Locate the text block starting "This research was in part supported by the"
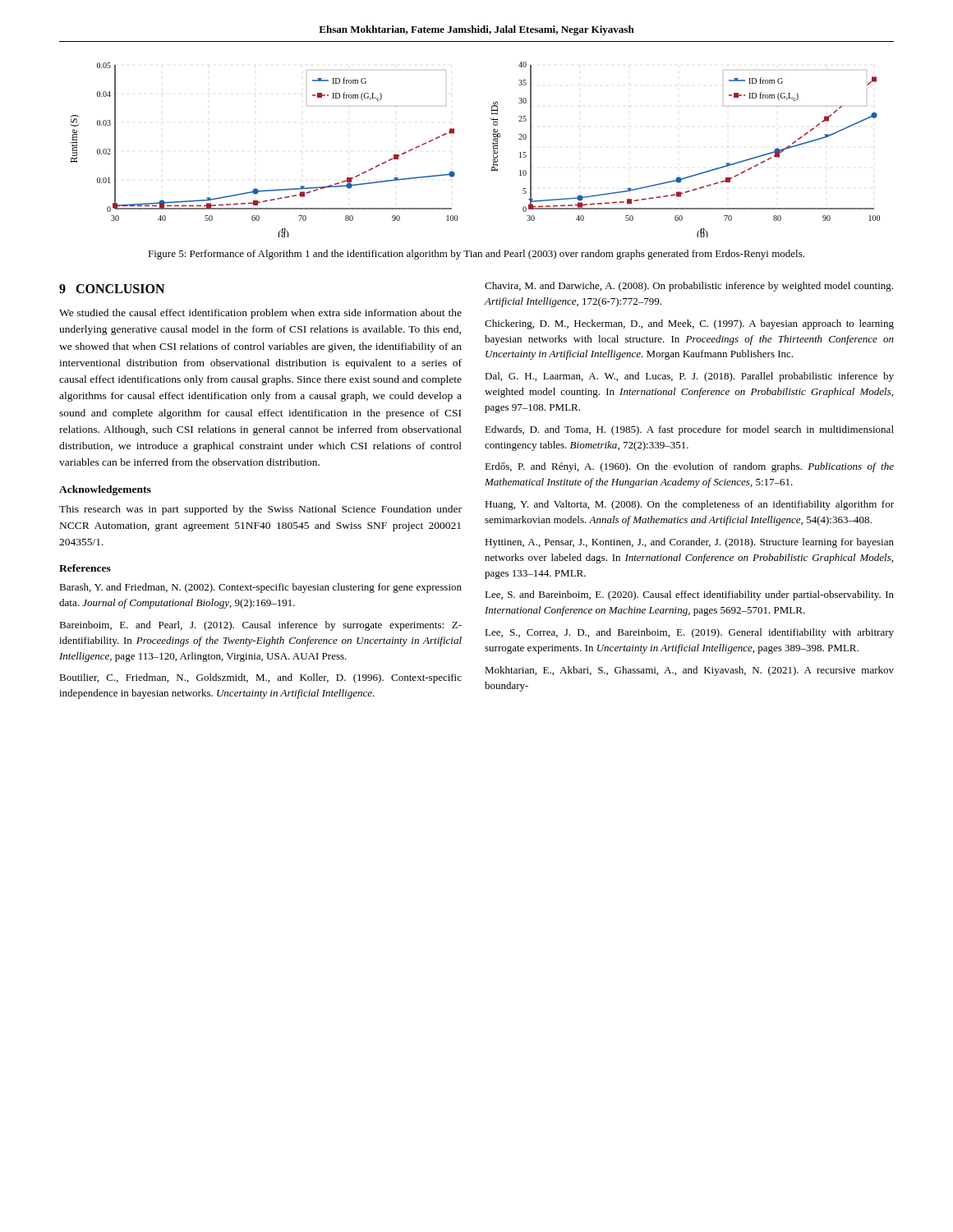The width and height of the screenshot is (953, 1232). [260, 525]
